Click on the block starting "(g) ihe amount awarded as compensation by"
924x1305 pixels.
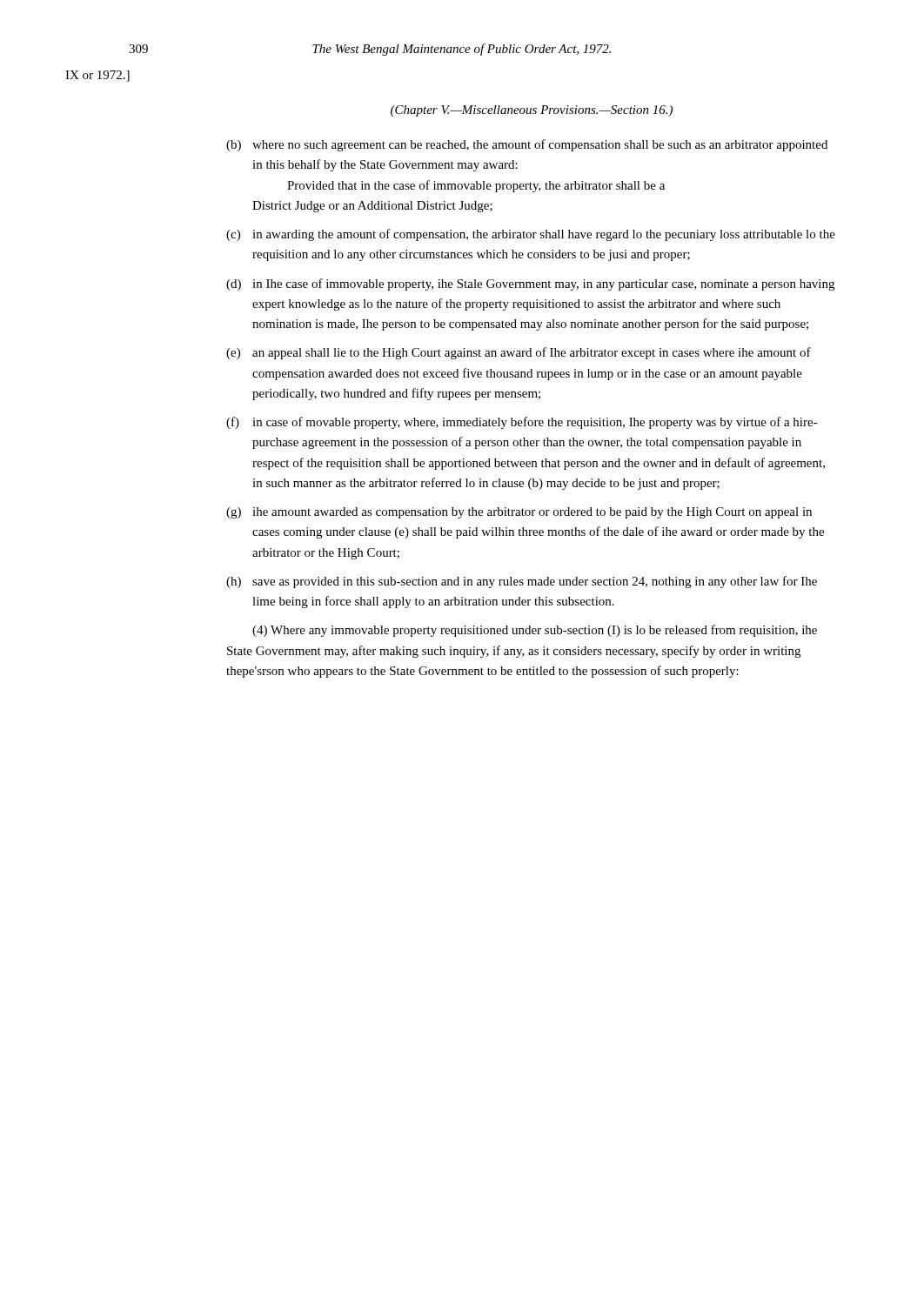click(x=532, y=532)
